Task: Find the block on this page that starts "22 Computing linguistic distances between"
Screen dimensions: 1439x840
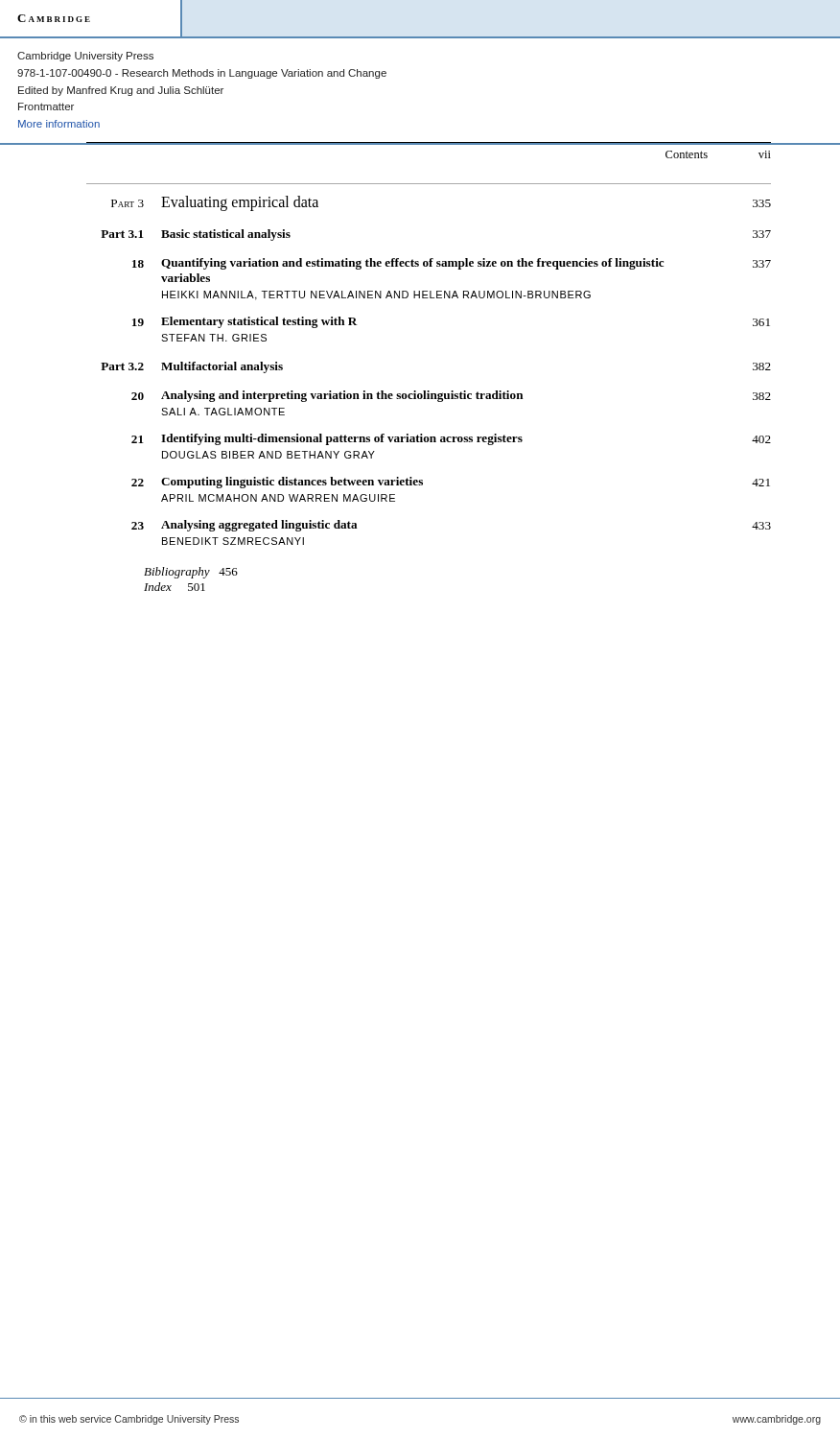Action: coord(429,489)
